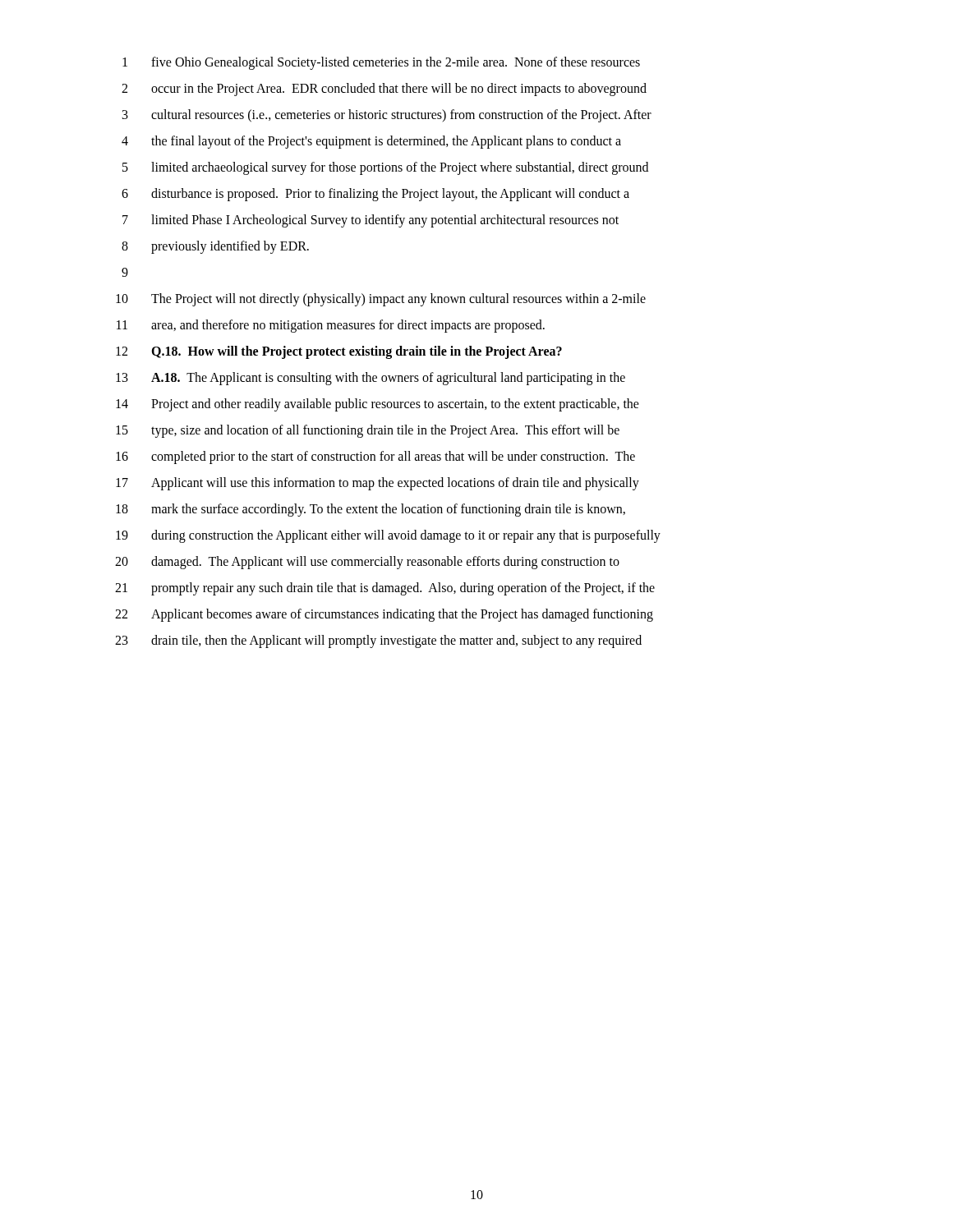The width and height of the screenshot is (953, 1232).
Task: Find the passage starting "13 A.18. The Applicant is"
Action: tap(485, 377)
